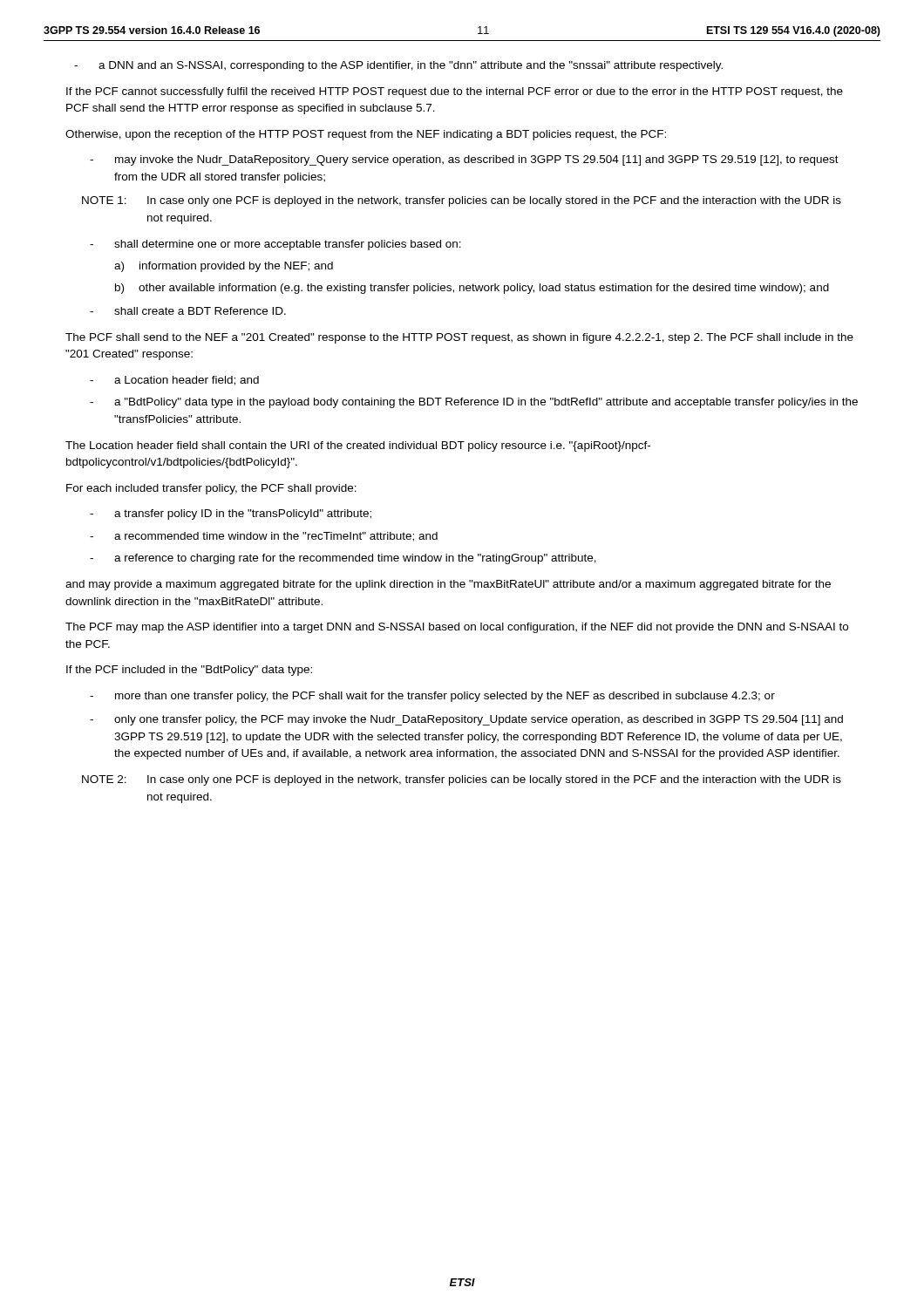The height and width of the screenshot is (1308, 924).
Task: Select the list item with the text "- a Location header"
Action: coord(174,381)
